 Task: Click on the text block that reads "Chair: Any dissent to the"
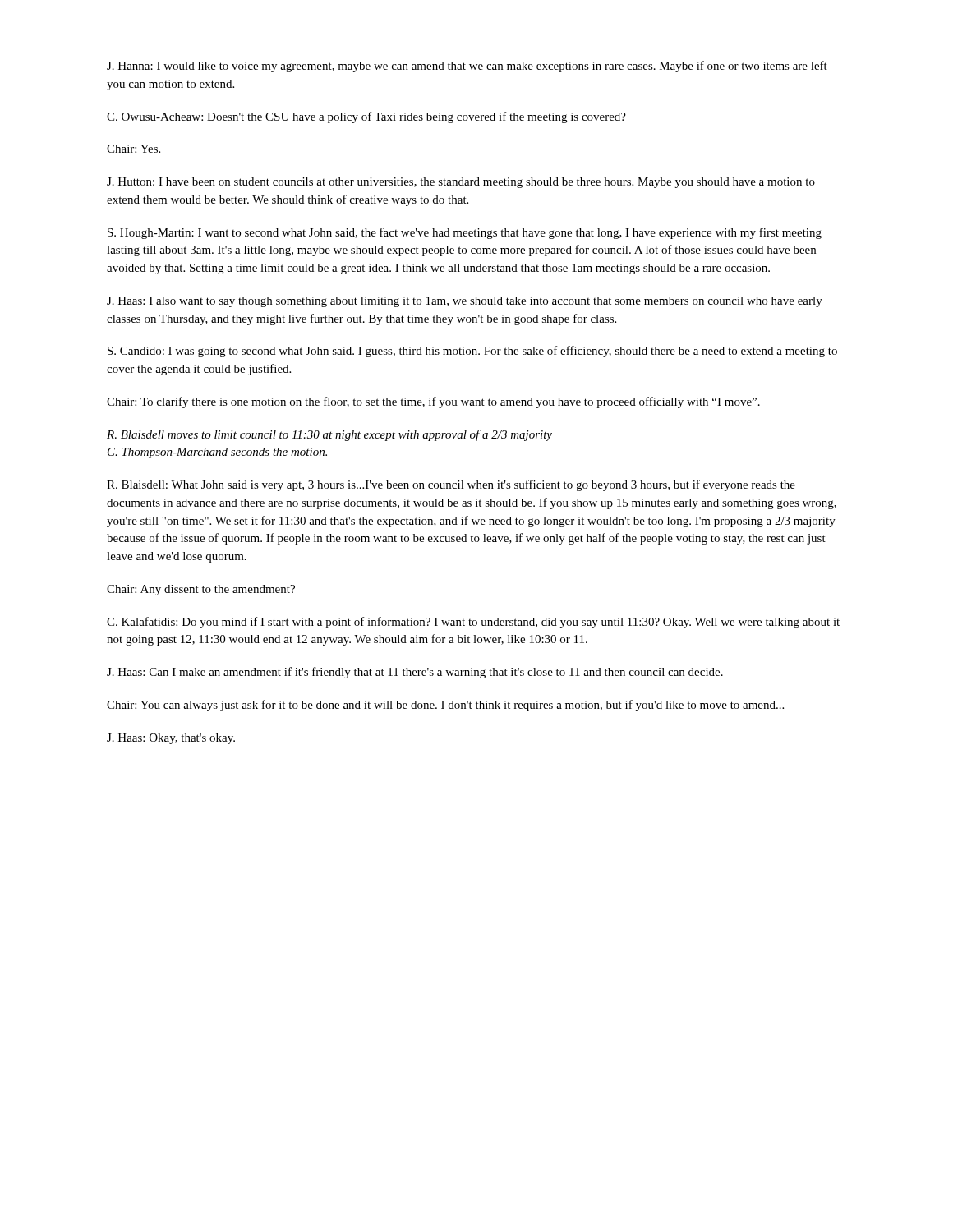(201, 589)
